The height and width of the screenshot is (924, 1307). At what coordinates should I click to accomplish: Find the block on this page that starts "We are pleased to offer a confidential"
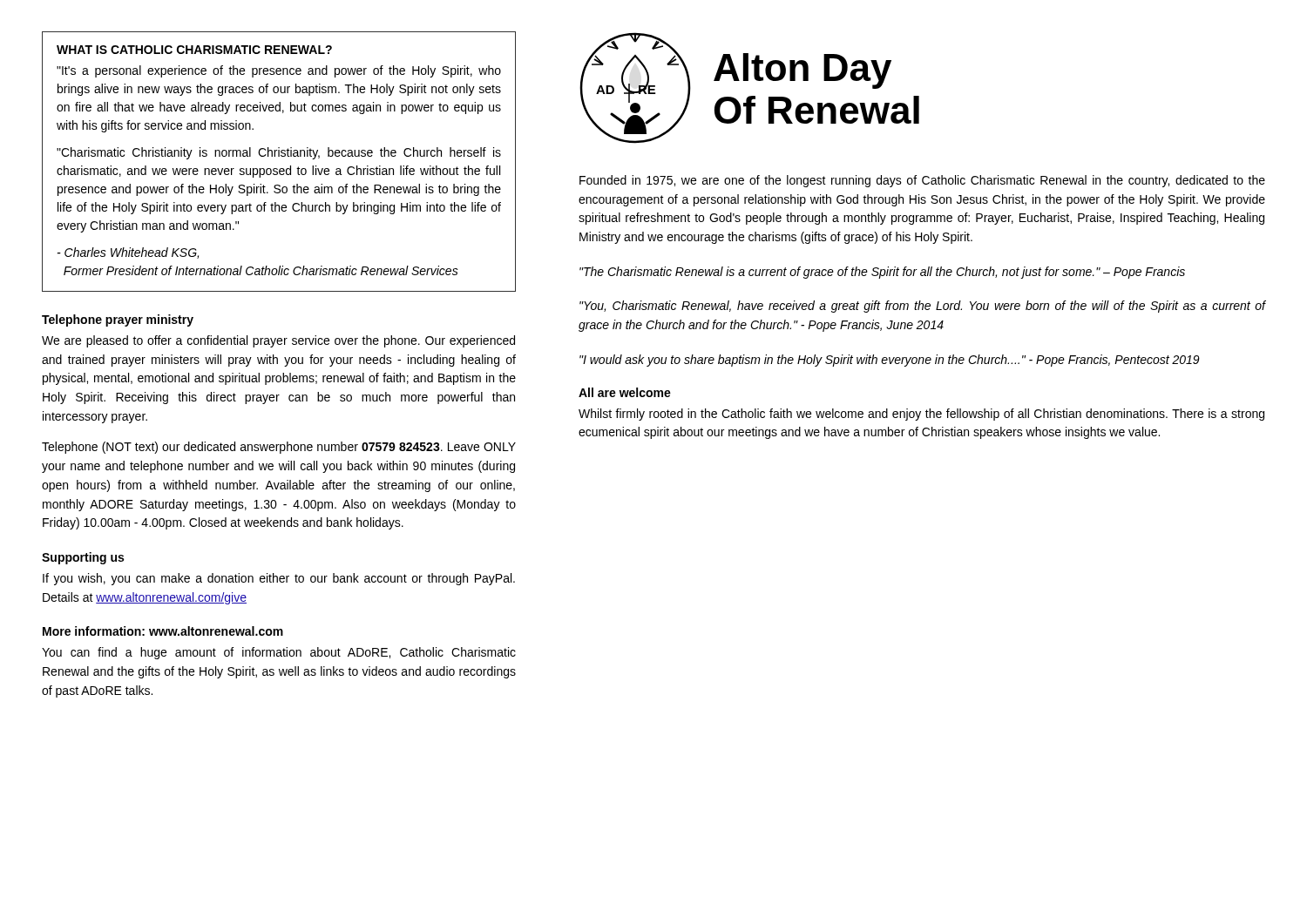click(x=278, y=341)
